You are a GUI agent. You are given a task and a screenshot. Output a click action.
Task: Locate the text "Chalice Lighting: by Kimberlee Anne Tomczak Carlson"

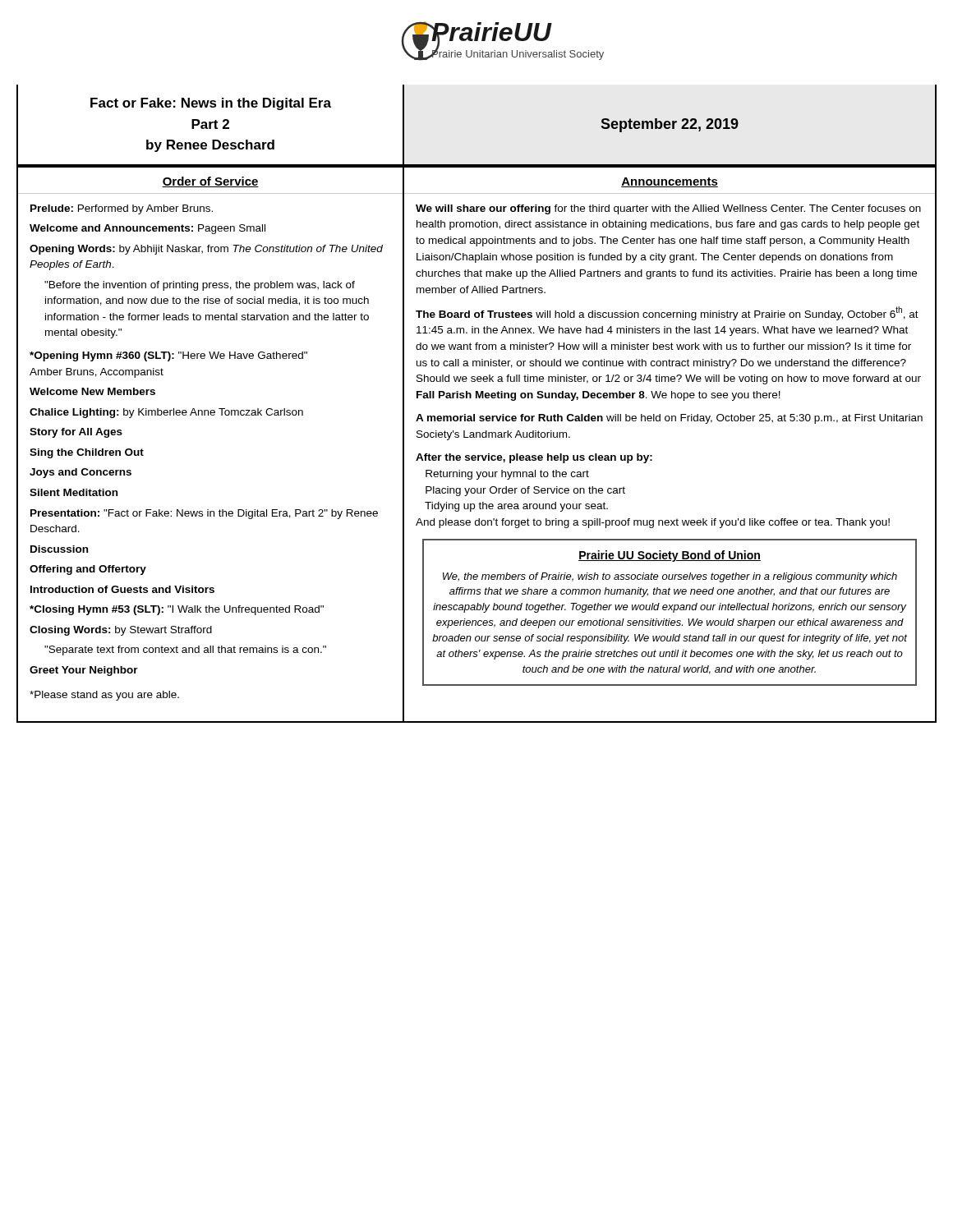pos(167,412)
